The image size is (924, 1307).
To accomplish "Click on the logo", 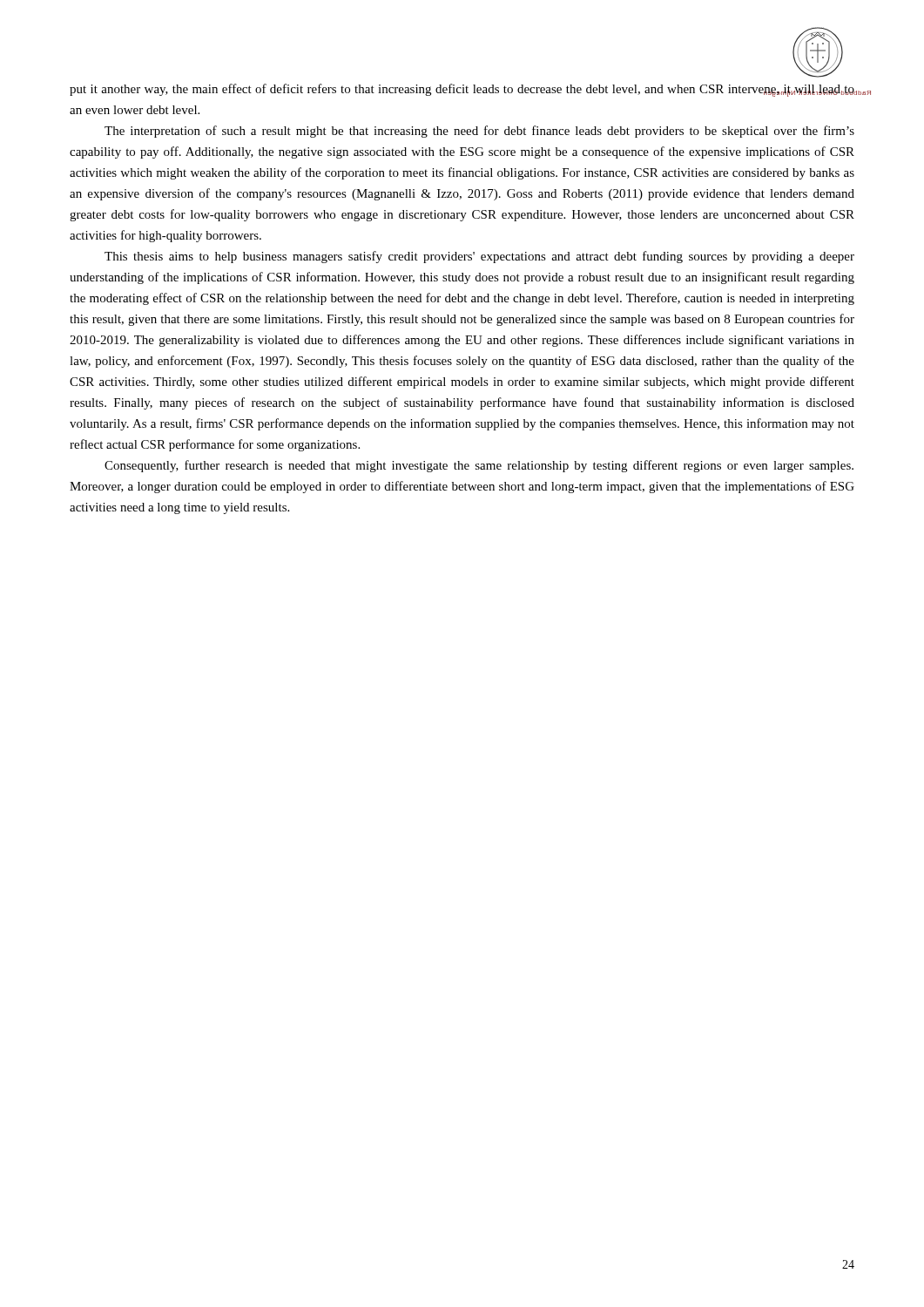I will click(817, 61).
